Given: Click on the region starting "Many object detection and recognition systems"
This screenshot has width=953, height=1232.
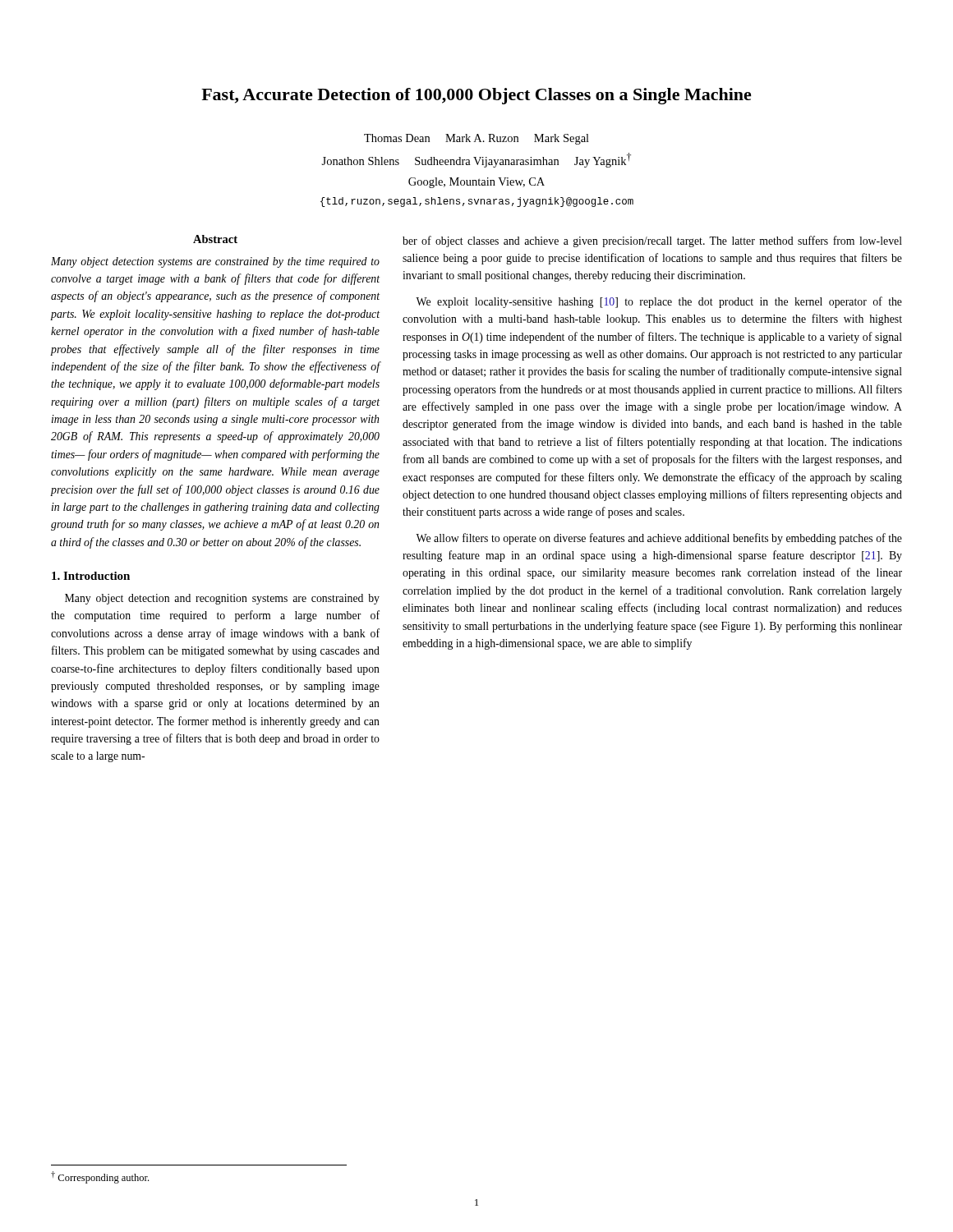Looking at the screenshot, I should (215, 678).
